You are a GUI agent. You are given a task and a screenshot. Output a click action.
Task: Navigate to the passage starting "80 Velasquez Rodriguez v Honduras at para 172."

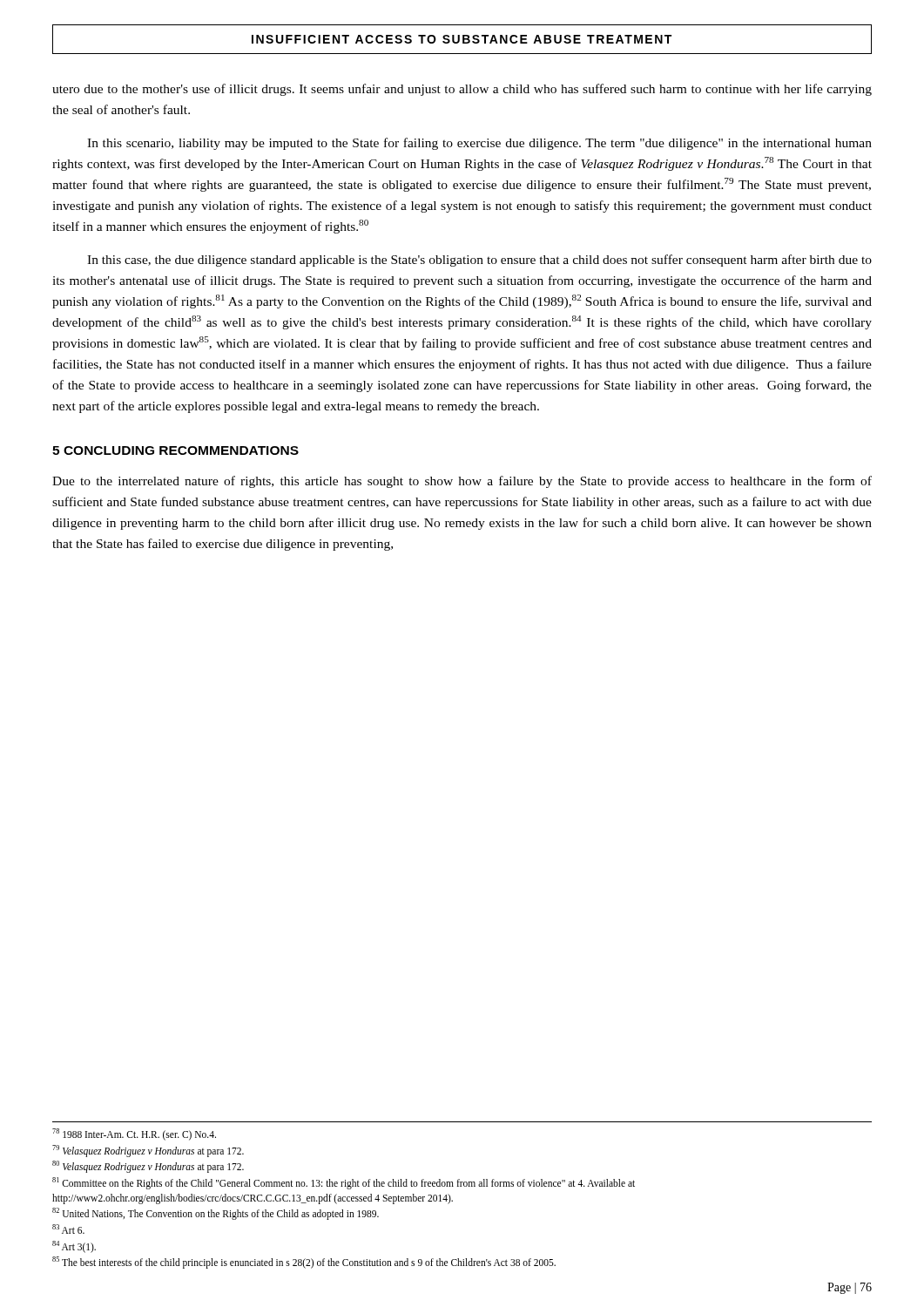click(148, 1167)
